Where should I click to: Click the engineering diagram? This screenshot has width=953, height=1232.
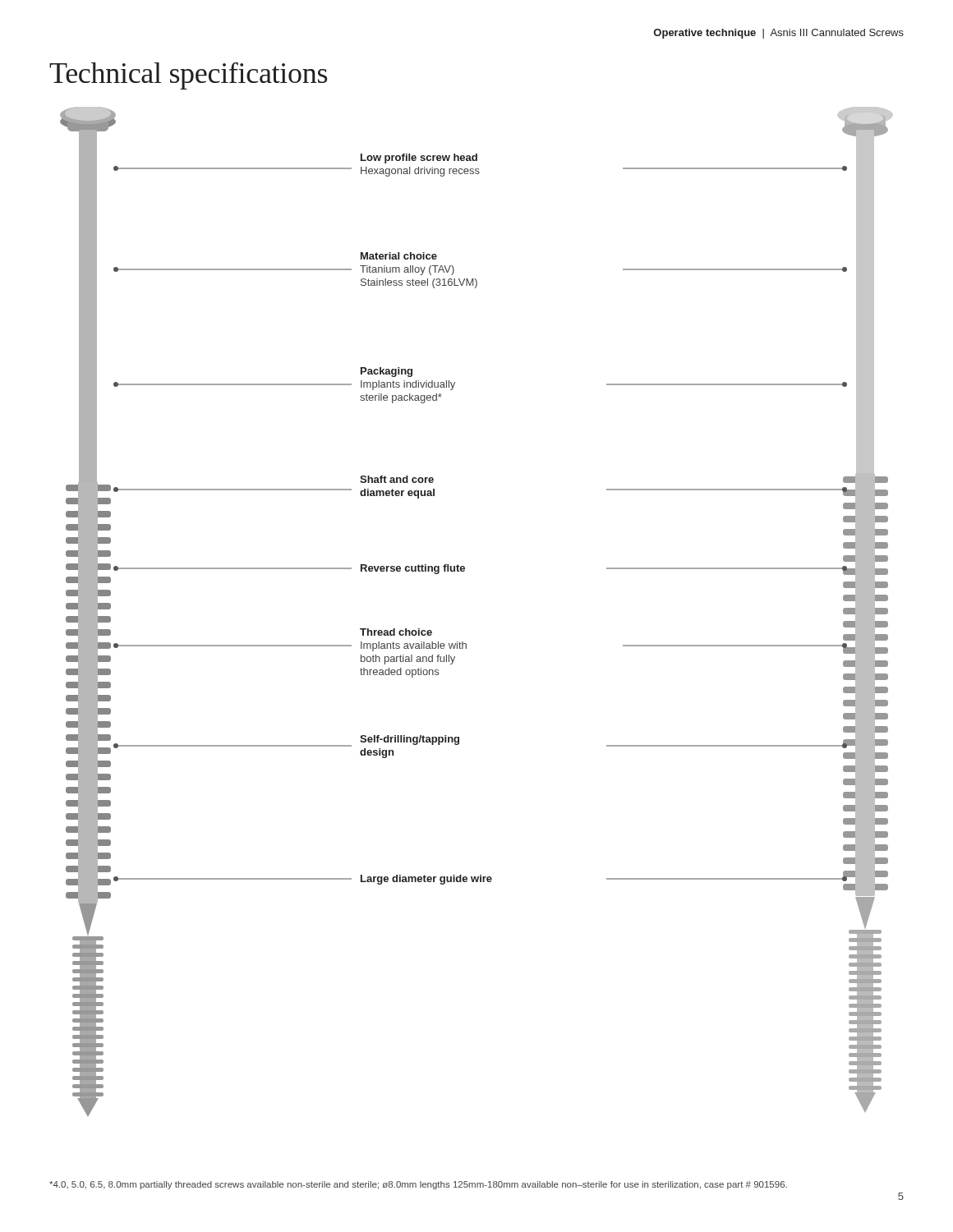click(476, 616)
